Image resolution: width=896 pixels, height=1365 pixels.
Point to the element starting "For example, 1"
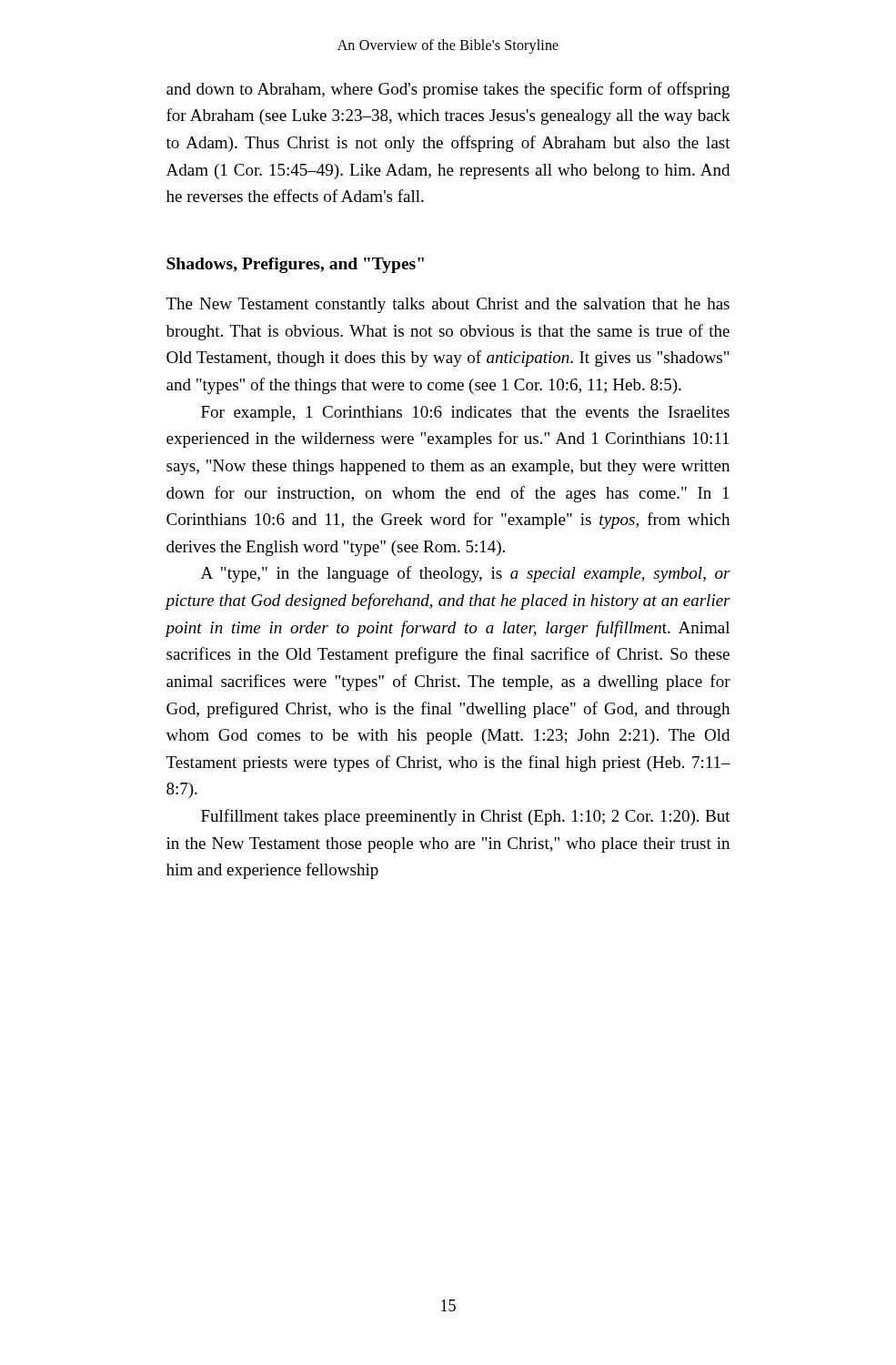(448, 479)
